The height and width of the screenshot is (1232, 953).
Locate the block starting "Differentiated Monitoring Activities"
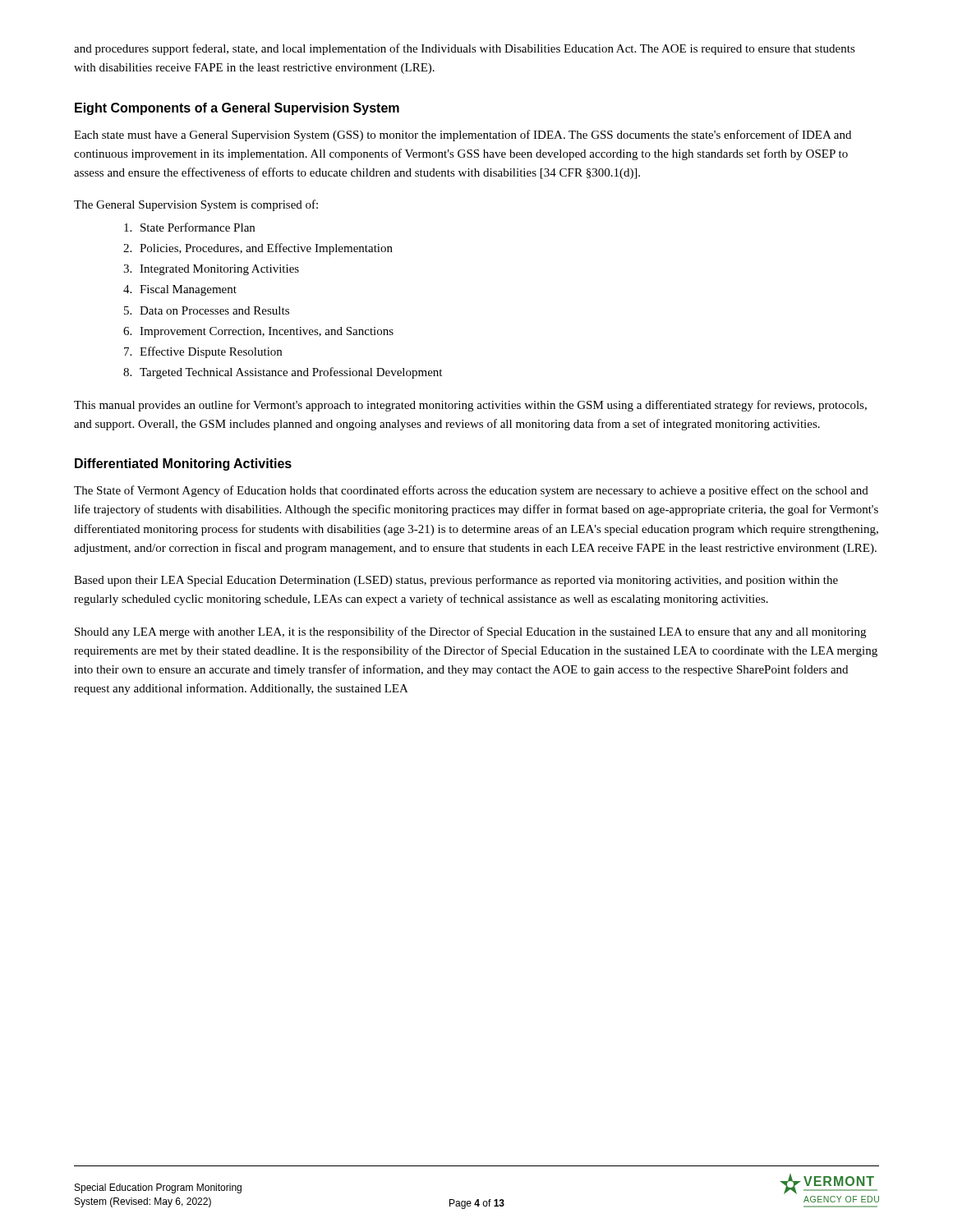tap(183, 464)
